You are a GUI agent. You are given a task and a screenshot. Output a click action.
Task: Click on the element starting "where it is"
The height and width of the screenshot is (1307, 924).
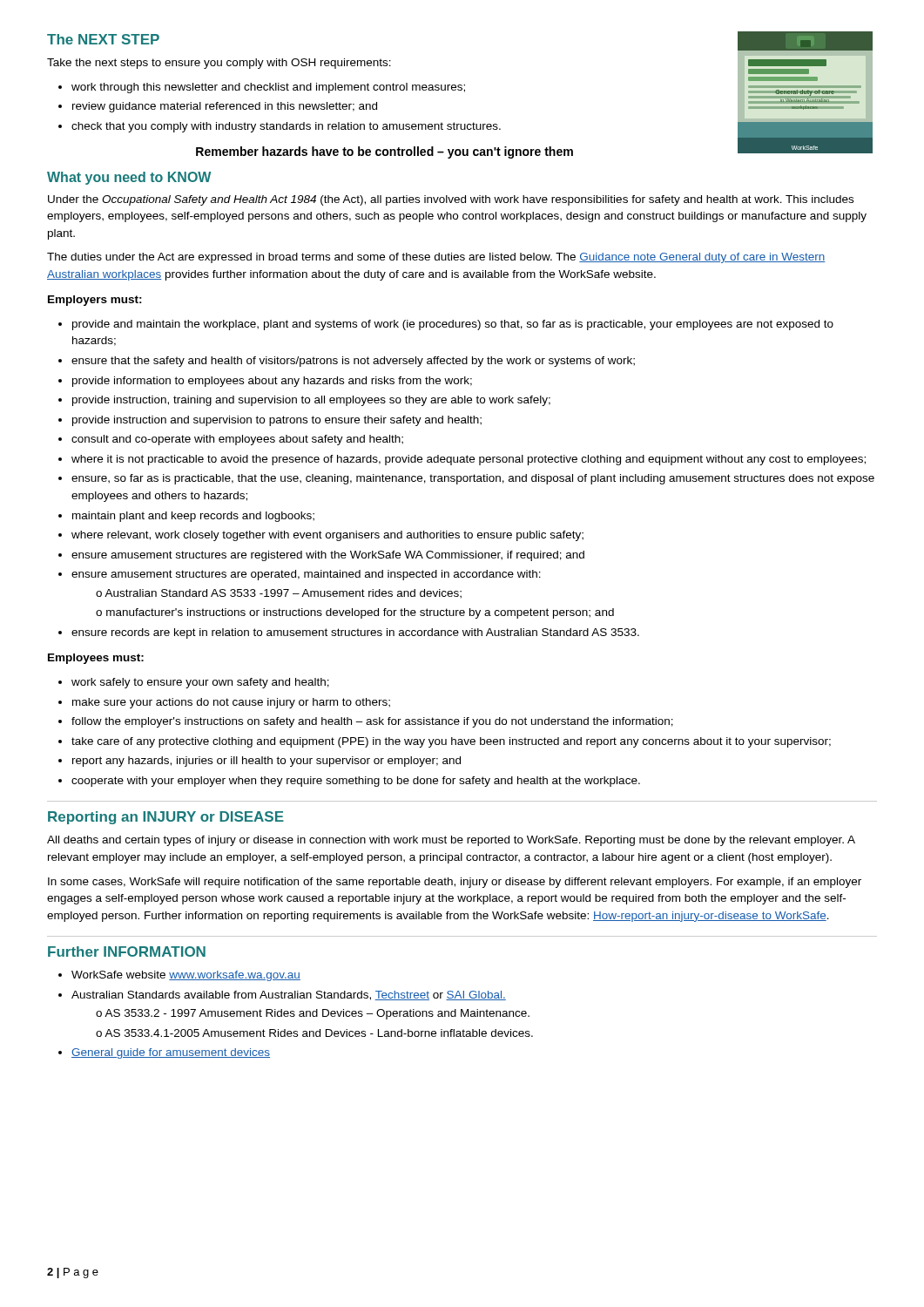[x=469, y=459]
